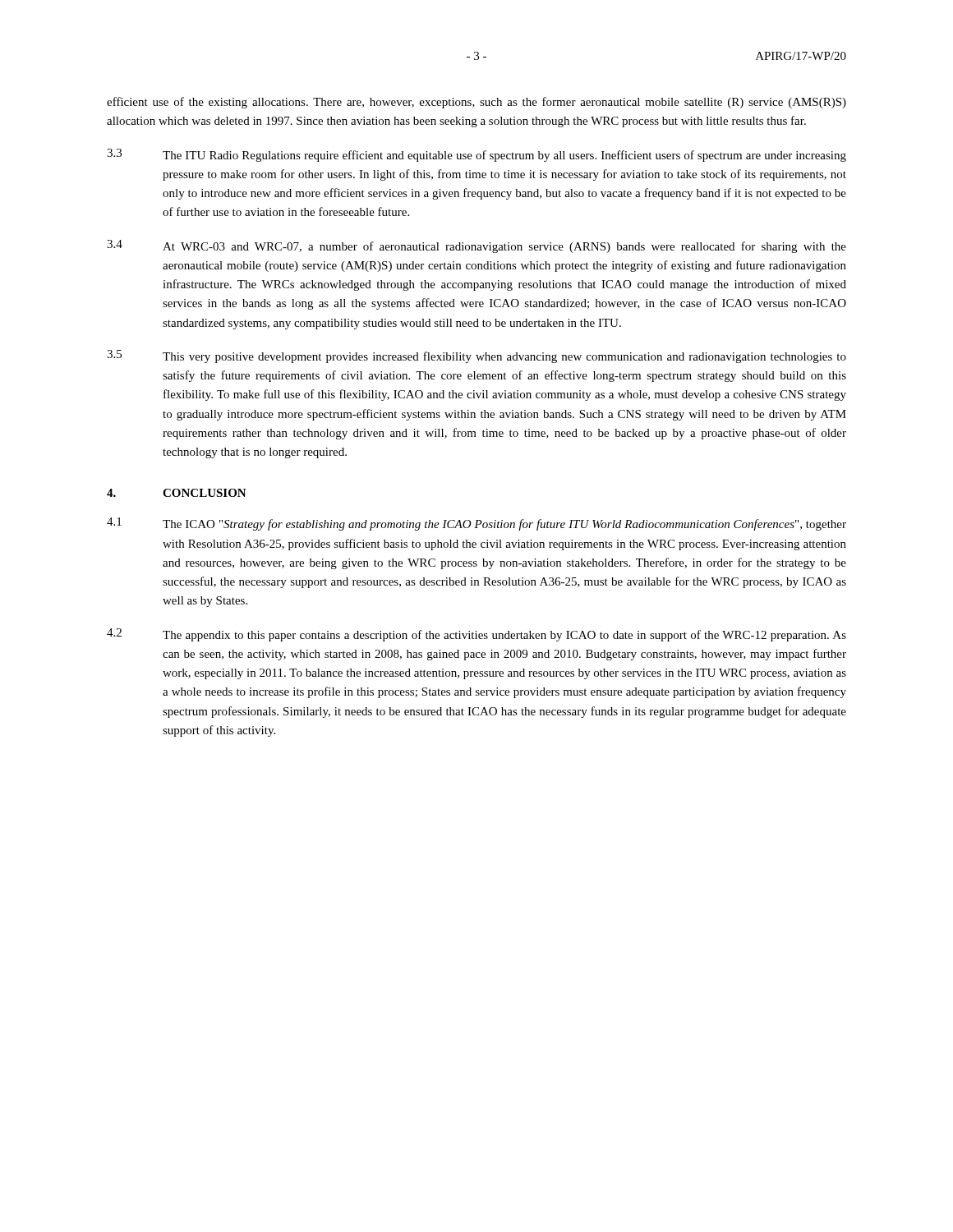
Task: Find the block on this page that starts "efficient use of the existing allocations."
Action: [x=476, y=111]
